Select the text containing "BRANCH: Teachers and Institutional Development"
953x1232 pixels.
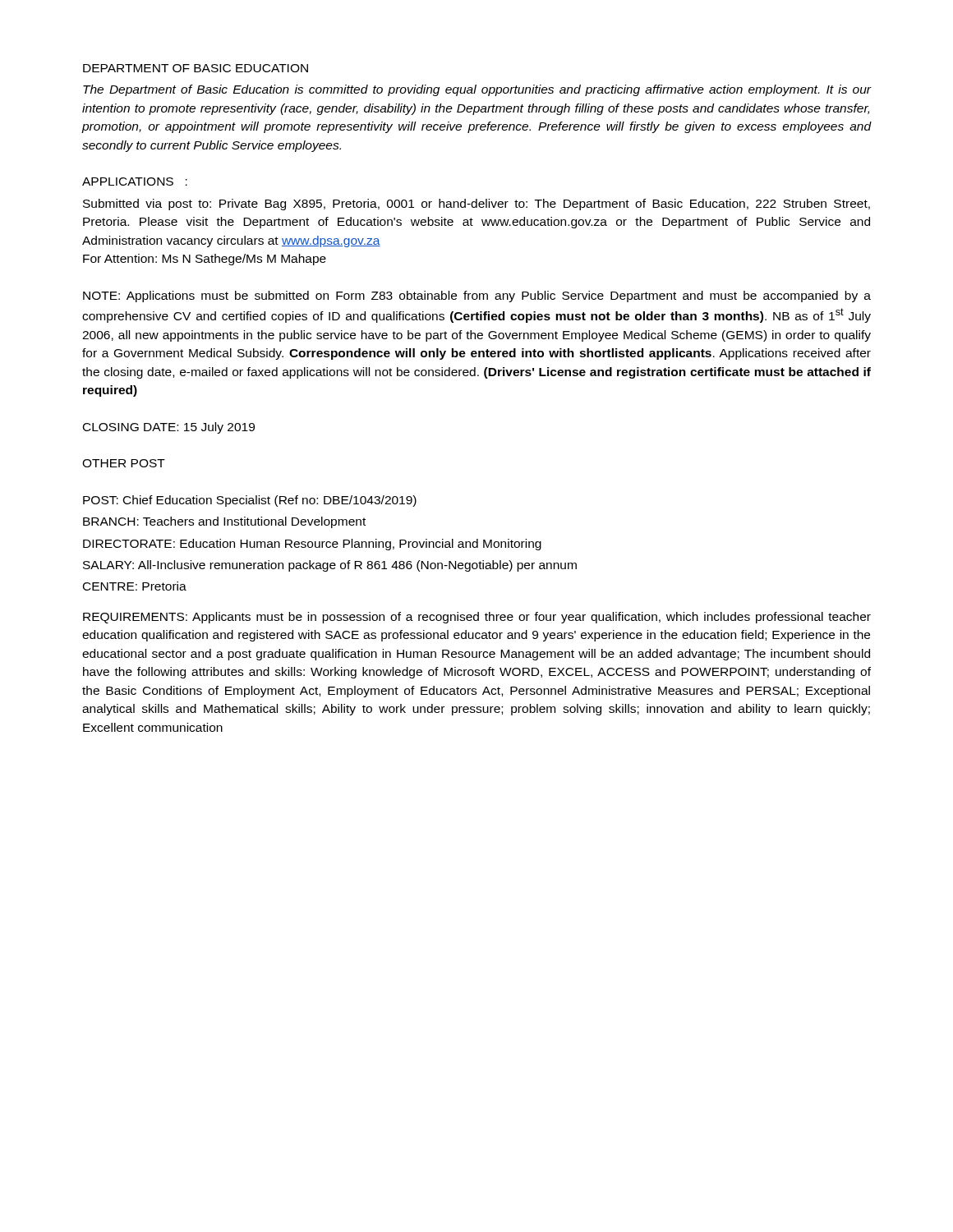224,521
